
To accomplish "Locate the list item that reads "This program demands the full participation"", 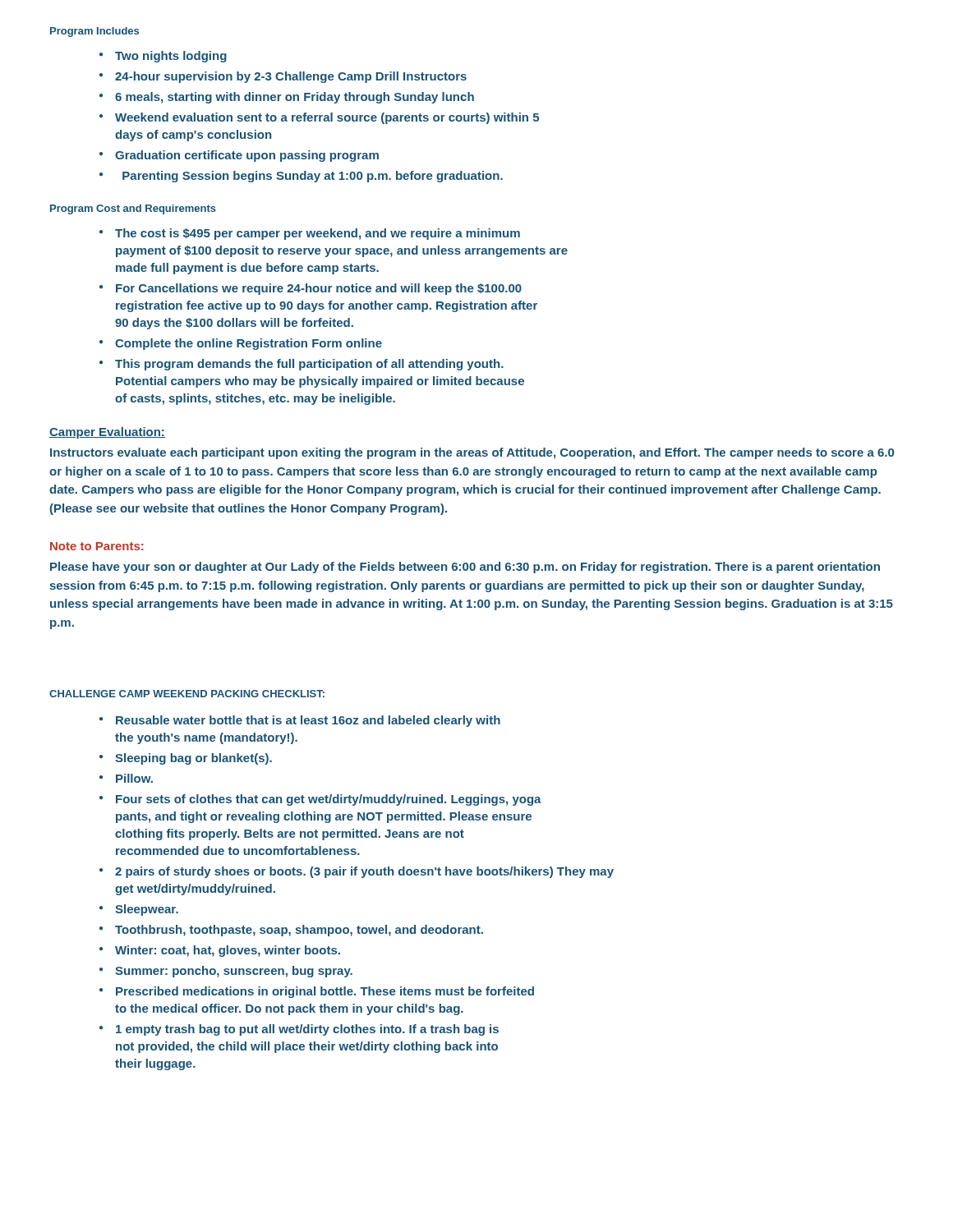I will 320,381.
